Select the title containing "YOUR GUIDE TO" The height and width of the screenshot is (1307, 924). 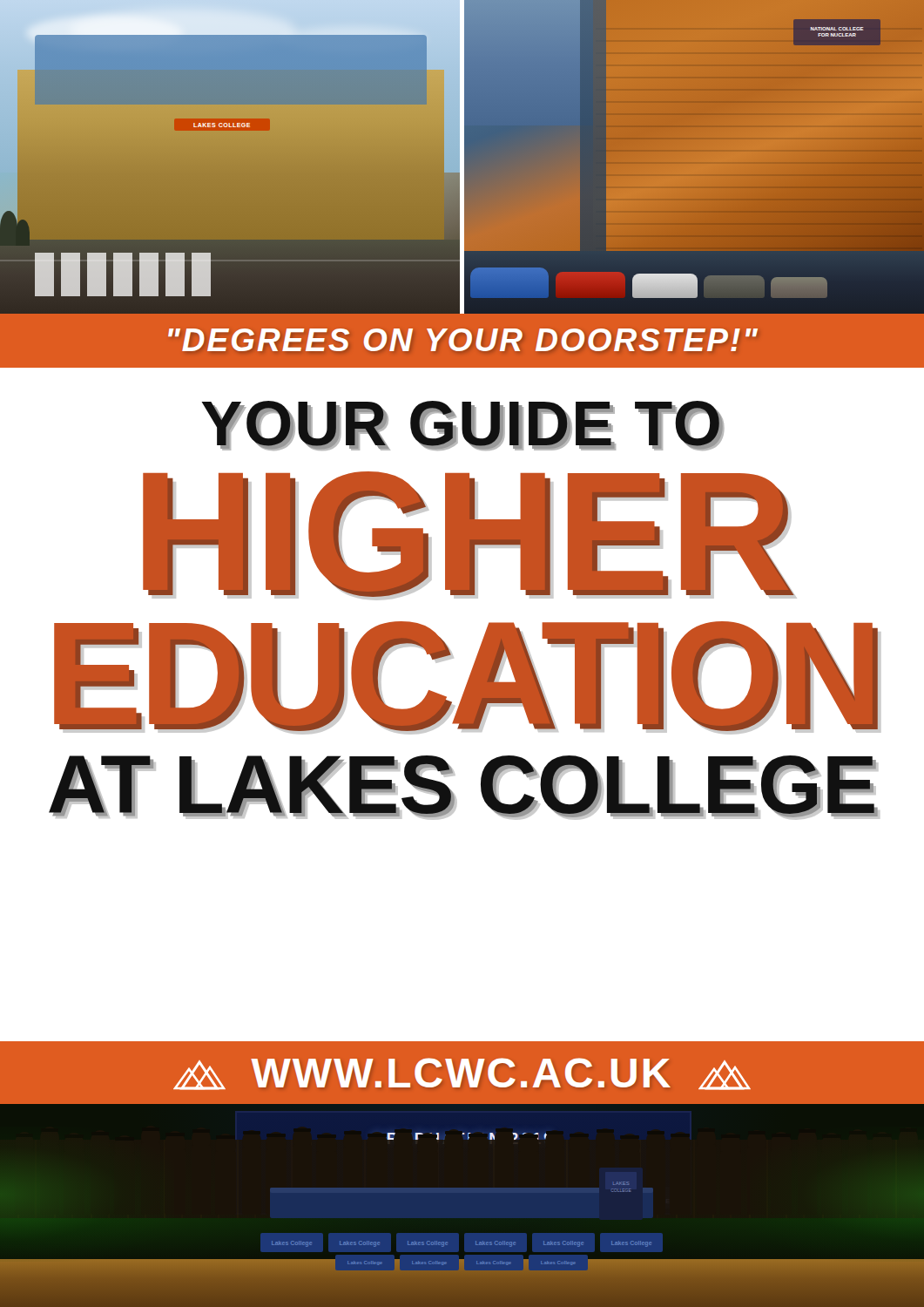(462, 606)
